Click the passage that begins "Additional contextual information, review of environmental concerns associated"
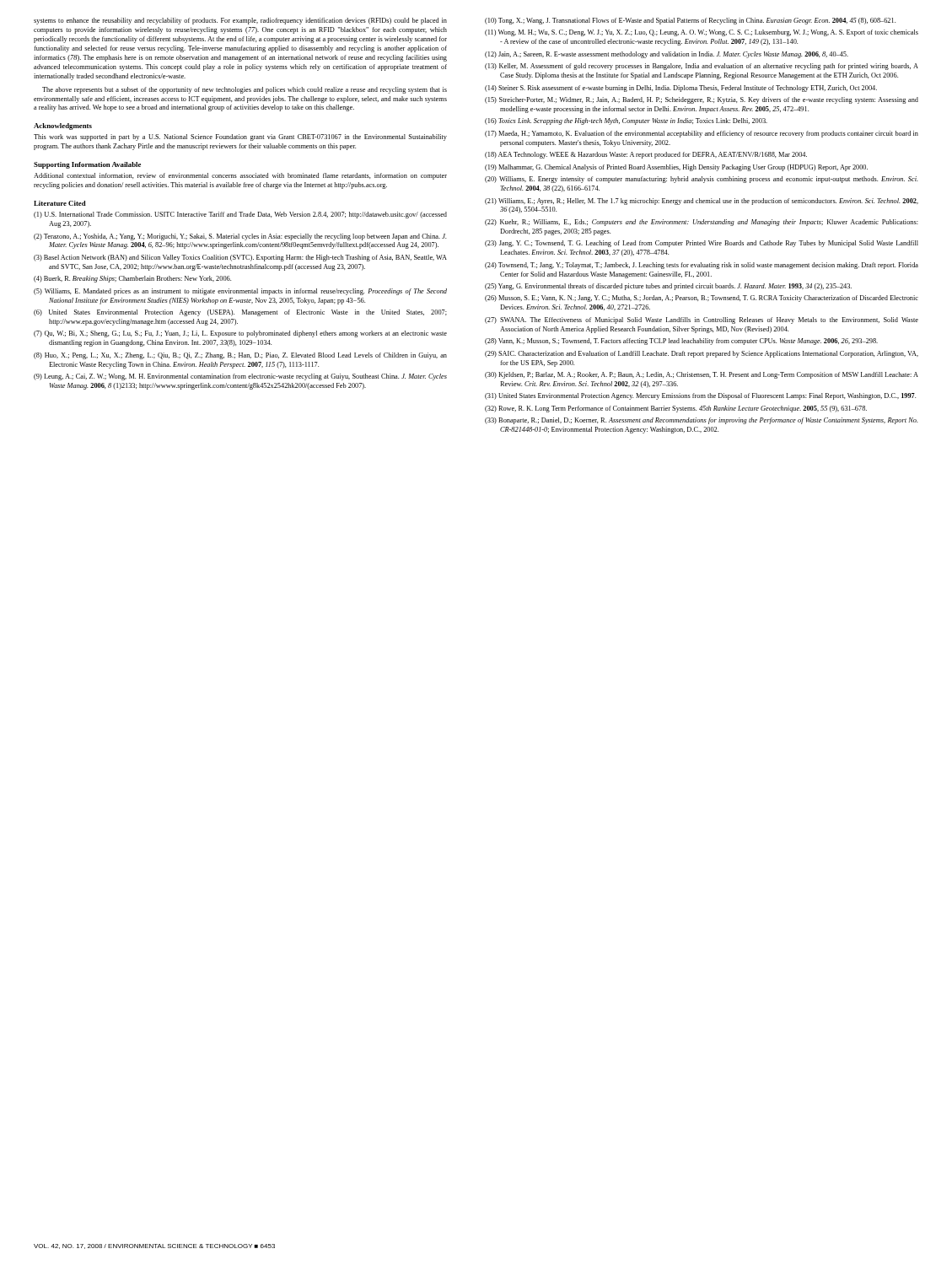 coord(240,182)
